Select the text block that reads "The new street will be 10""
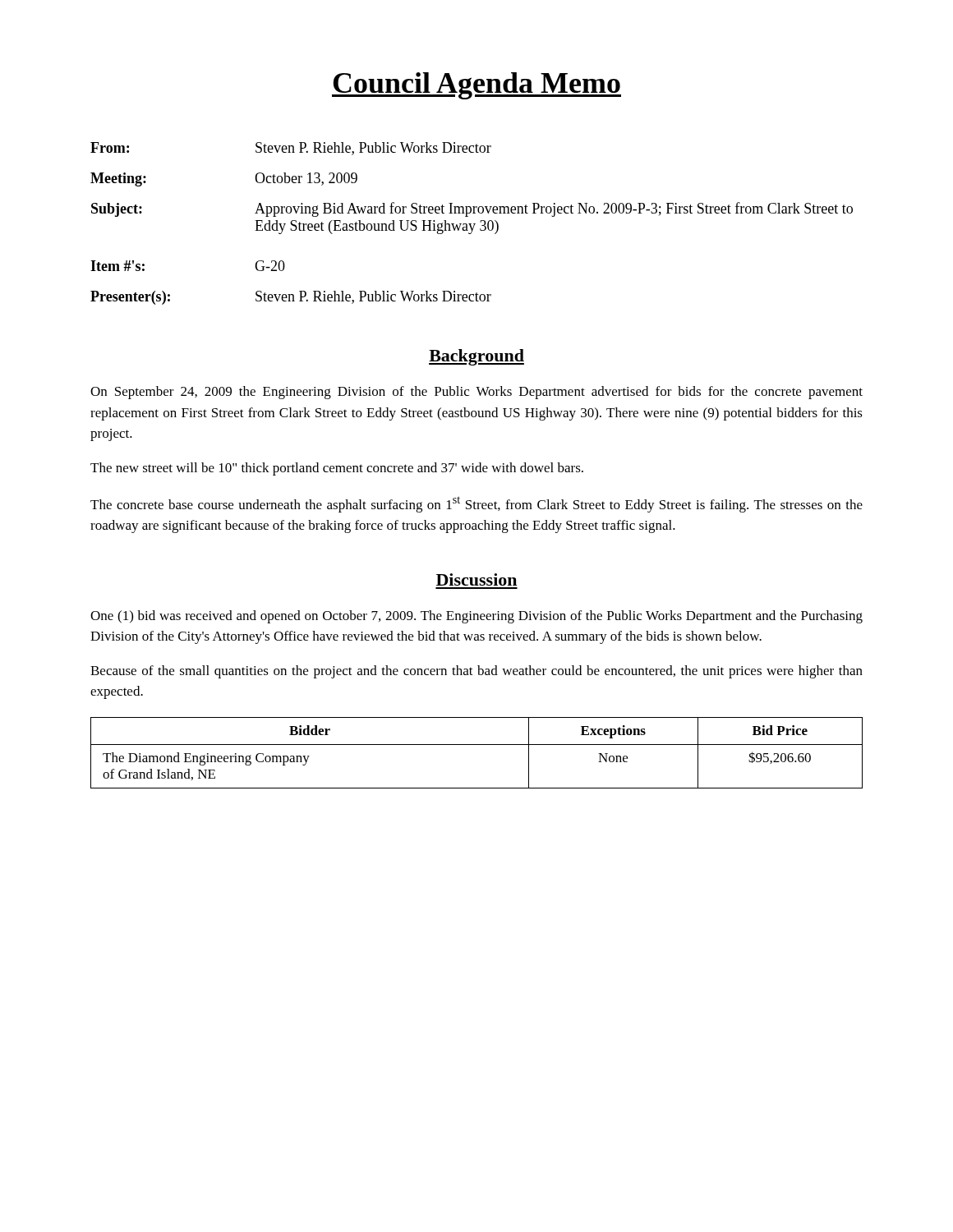 337,467
